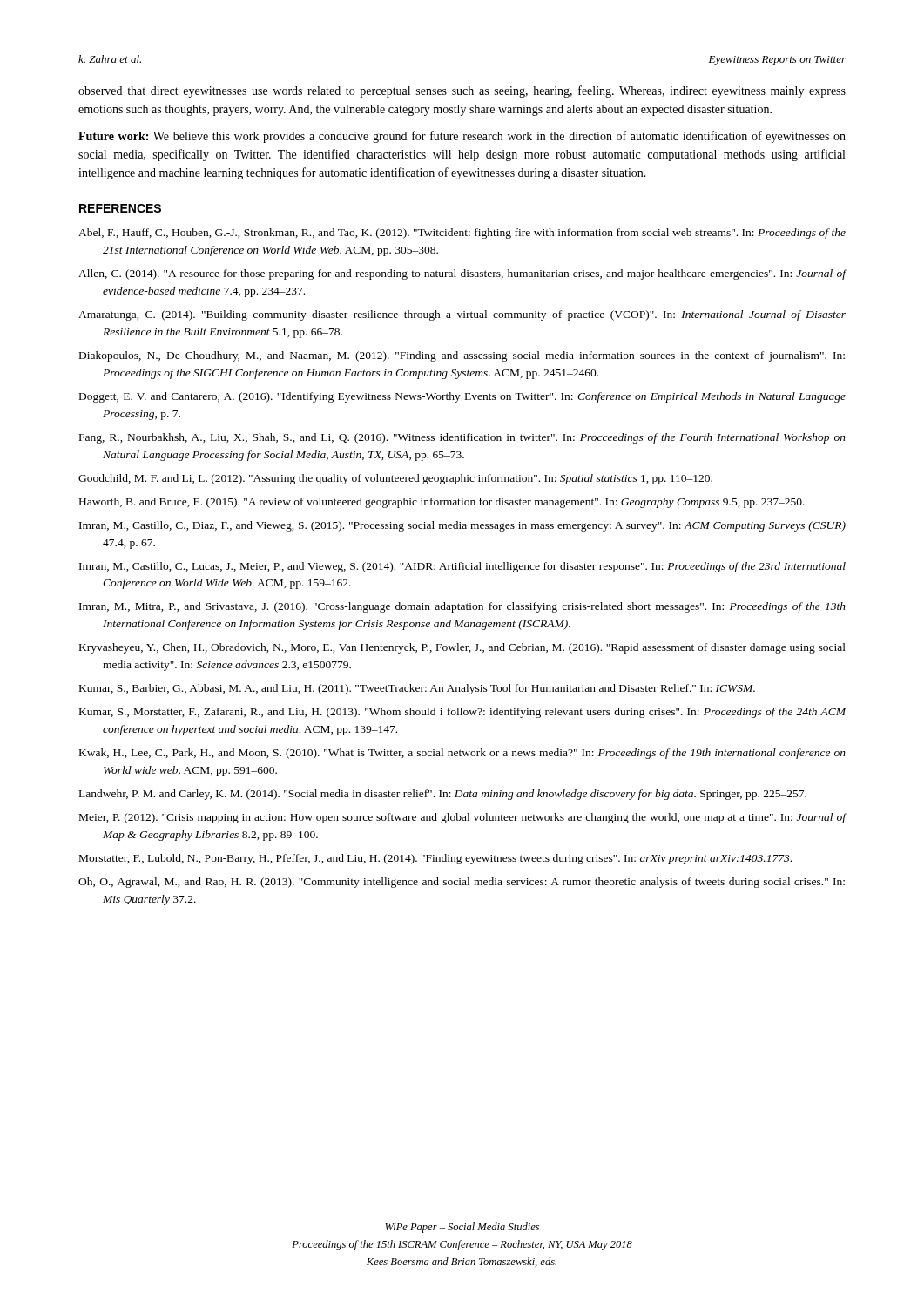Viewport: 924px width, 1307px height.
Task: Click on the text block starting "Haworth, B. and"
Action: tap(442, 501)
